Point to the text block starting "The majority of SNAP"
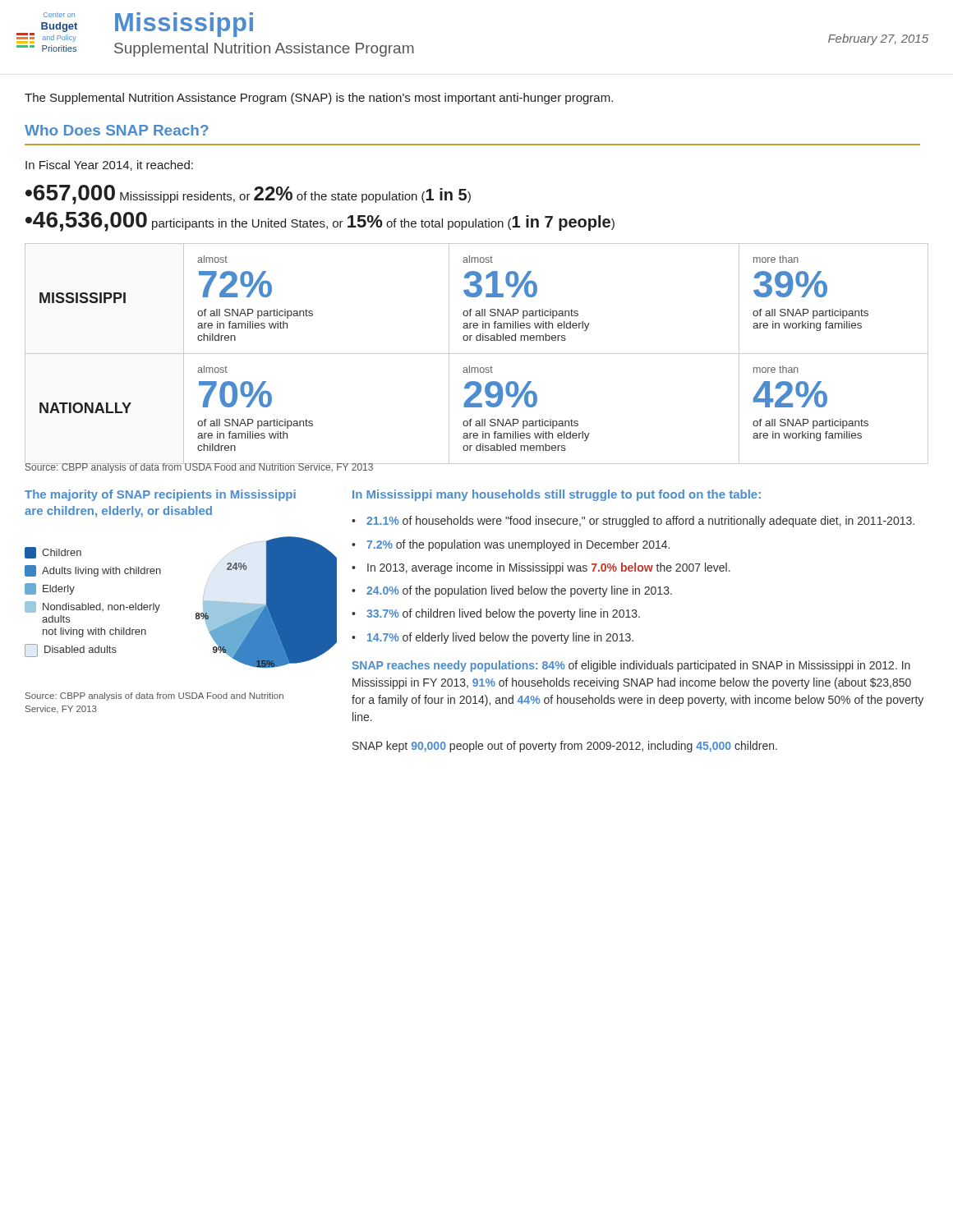953x1232 pixels. (160, 502)
